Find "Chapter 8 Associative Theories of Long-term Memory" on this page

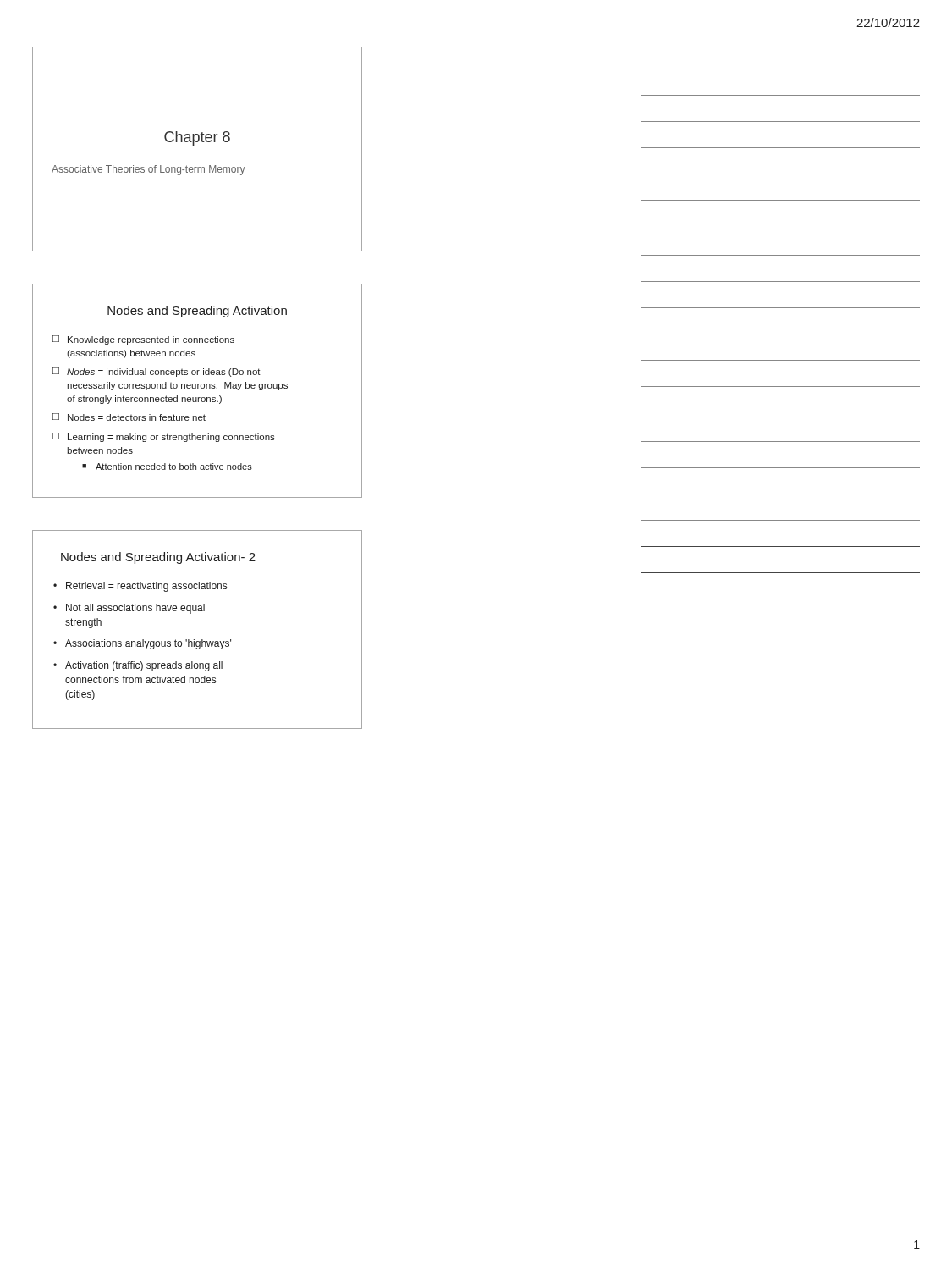[197, 152]
